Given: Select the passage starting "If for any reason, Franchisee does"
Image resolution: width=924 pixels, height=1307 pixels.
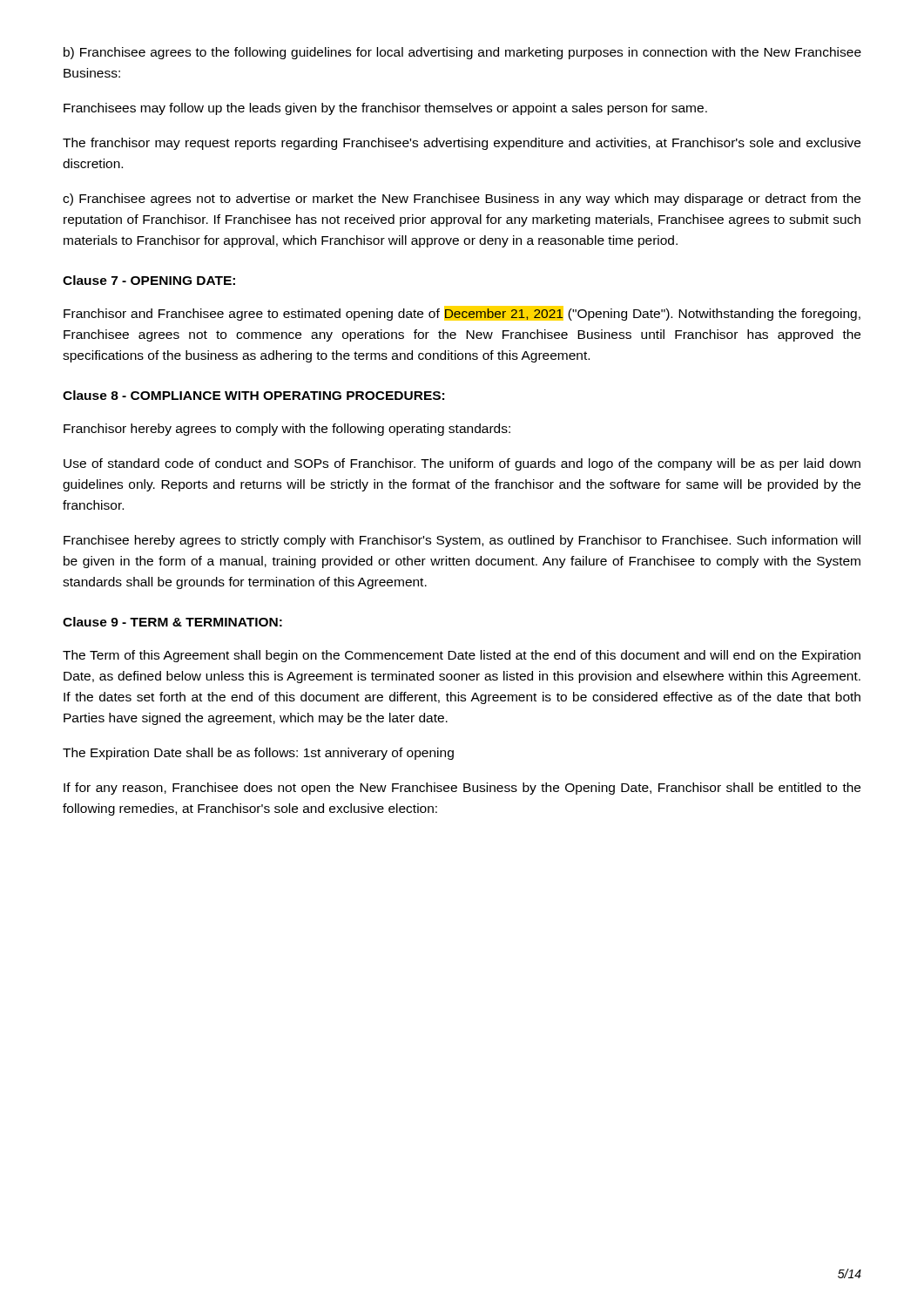Looking at the screenshot, I should coord(462,798).
